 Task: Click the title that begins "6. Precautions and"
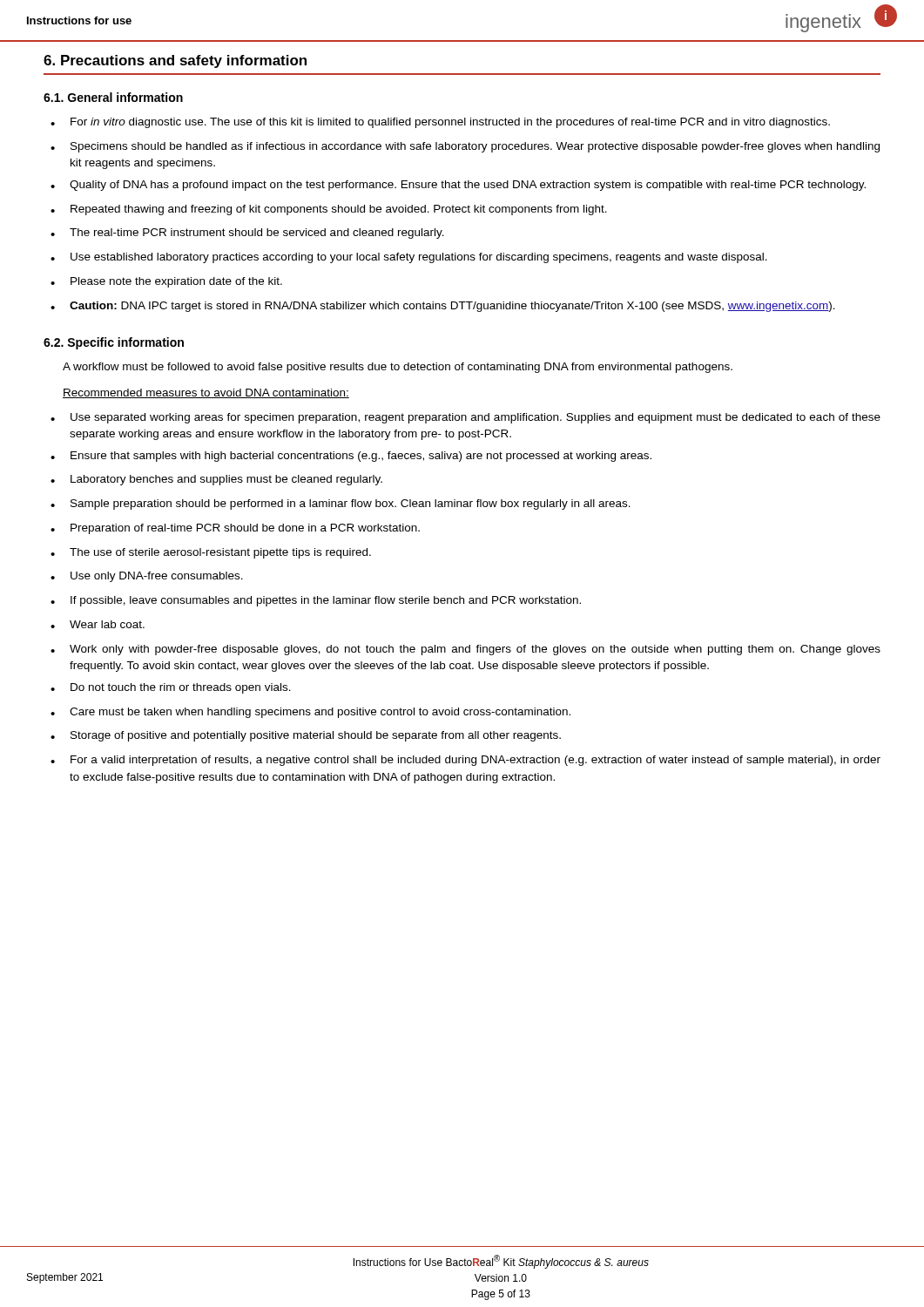[x=176, y=61]
